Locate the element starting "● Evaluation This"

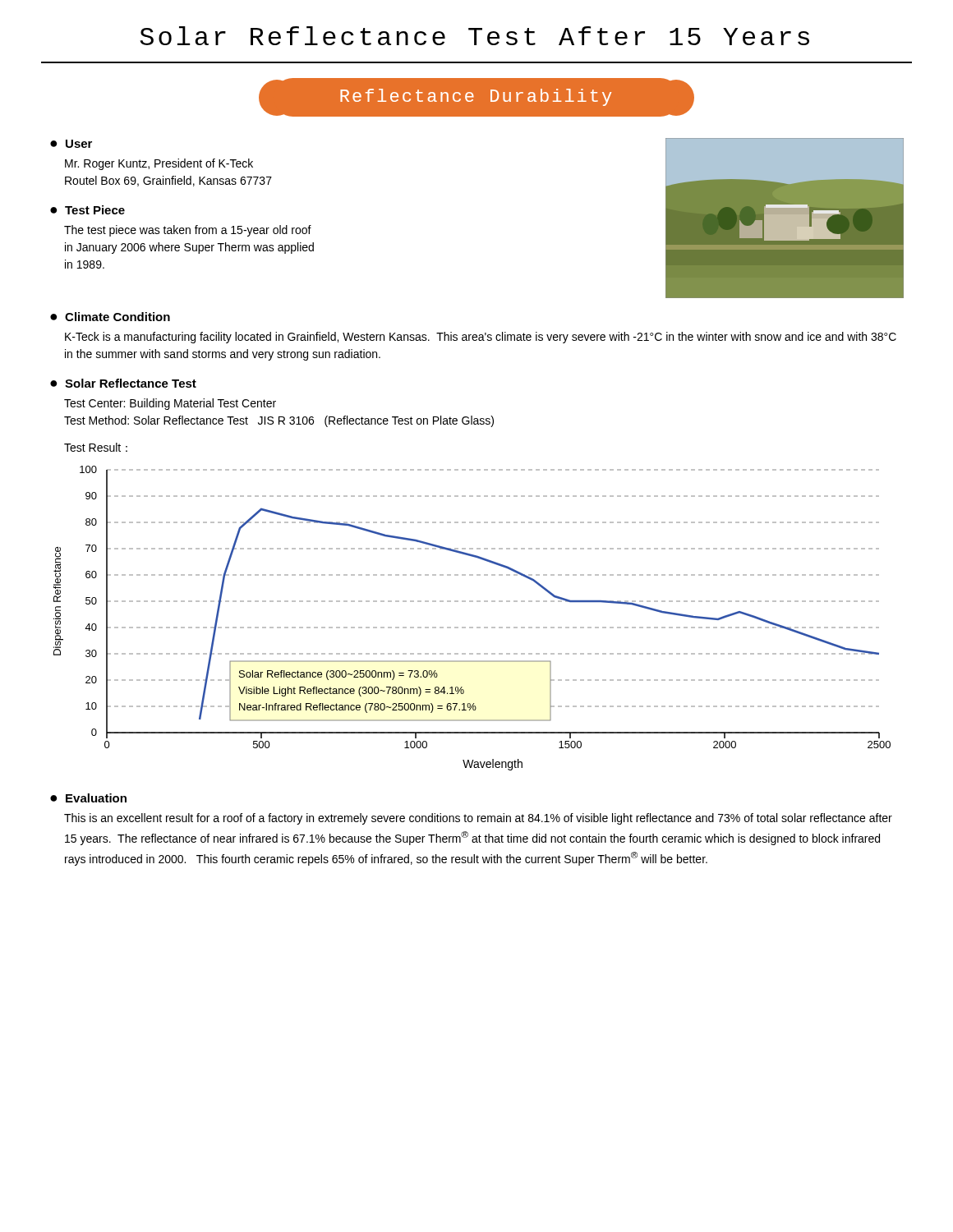click(476, 828)
